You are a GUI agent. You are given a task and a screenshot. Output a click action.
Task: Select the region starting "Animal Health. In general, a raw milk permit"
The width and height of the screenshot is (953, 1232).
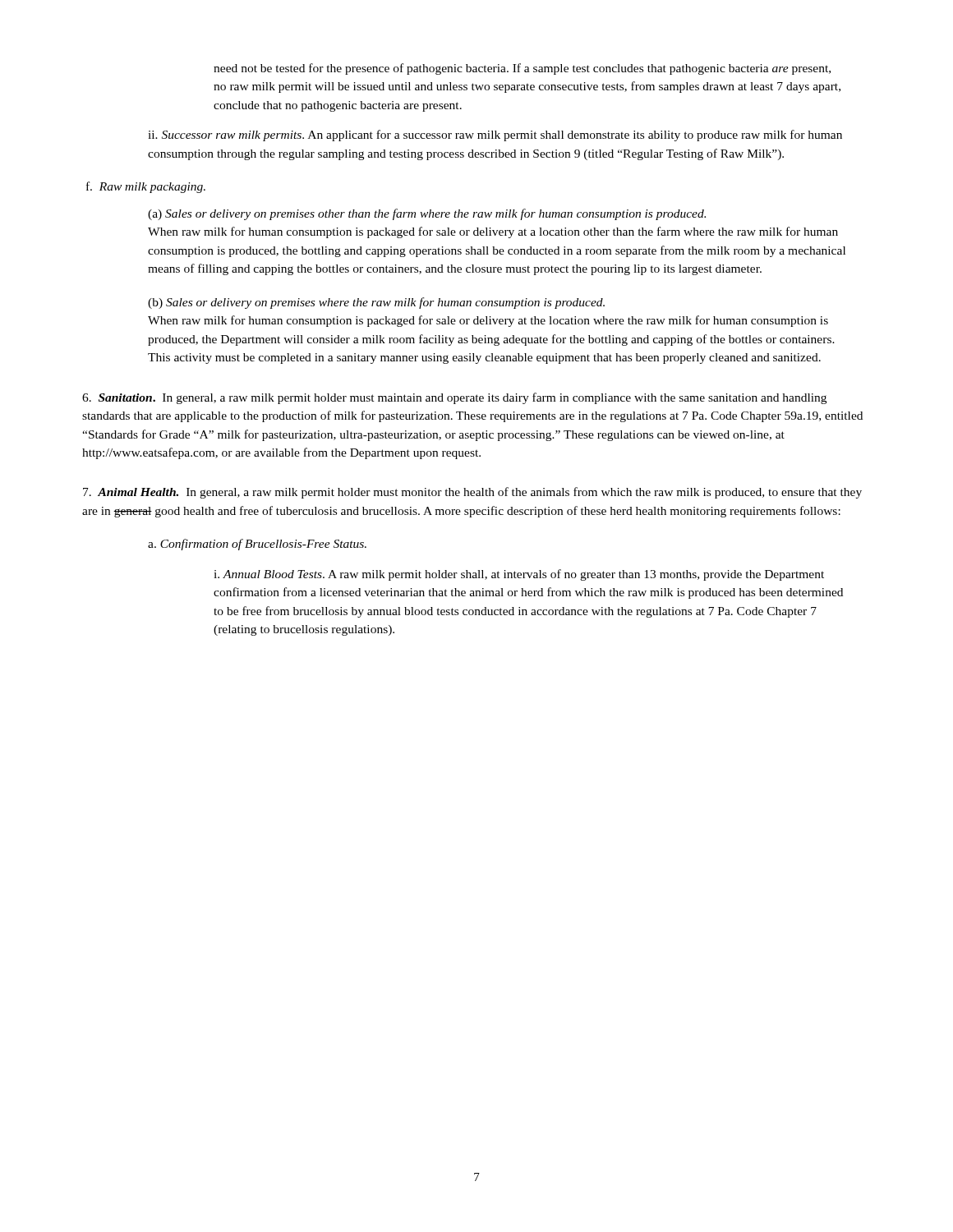pos(472,501)
